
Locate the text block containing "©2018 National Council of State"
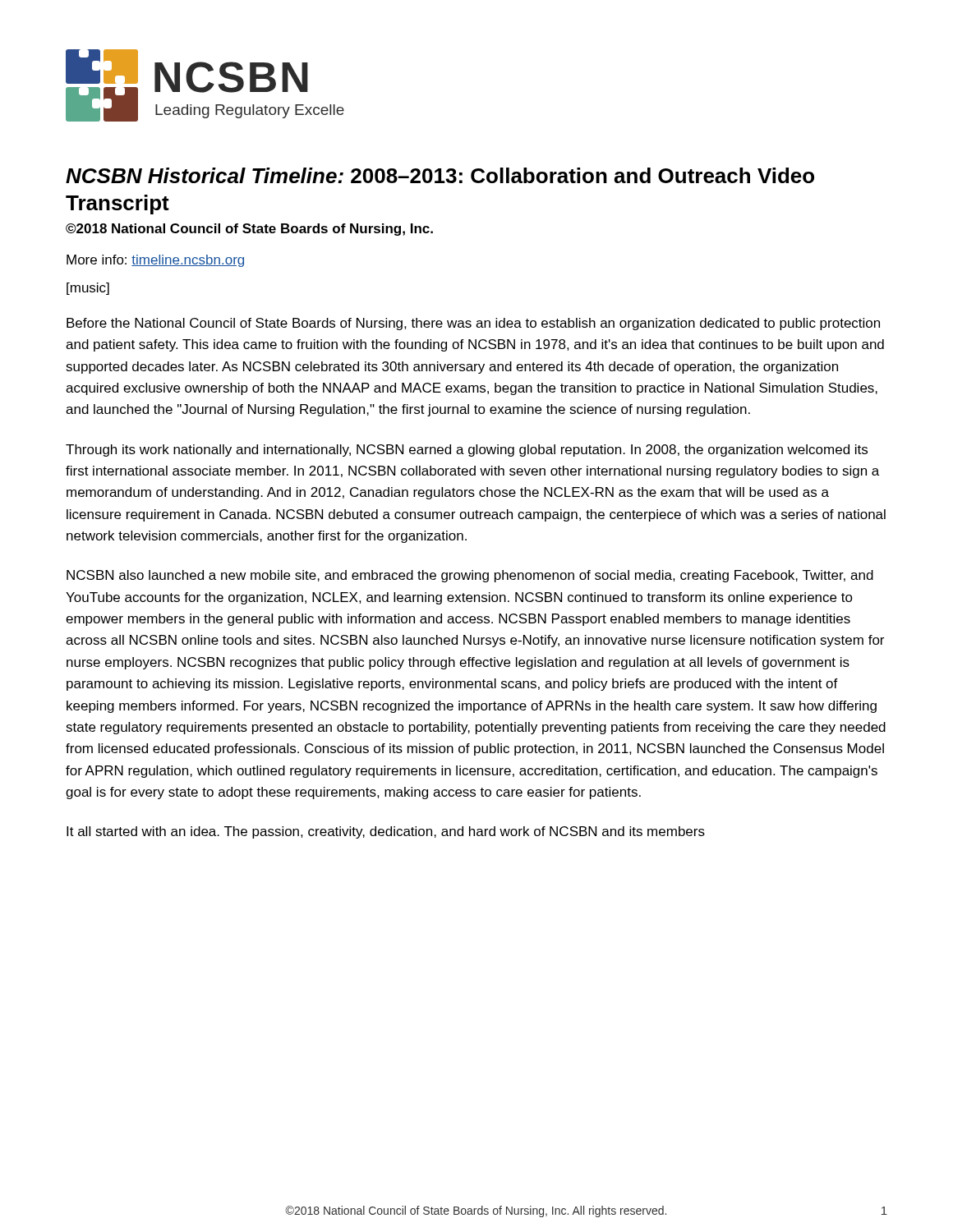[249, 230]
